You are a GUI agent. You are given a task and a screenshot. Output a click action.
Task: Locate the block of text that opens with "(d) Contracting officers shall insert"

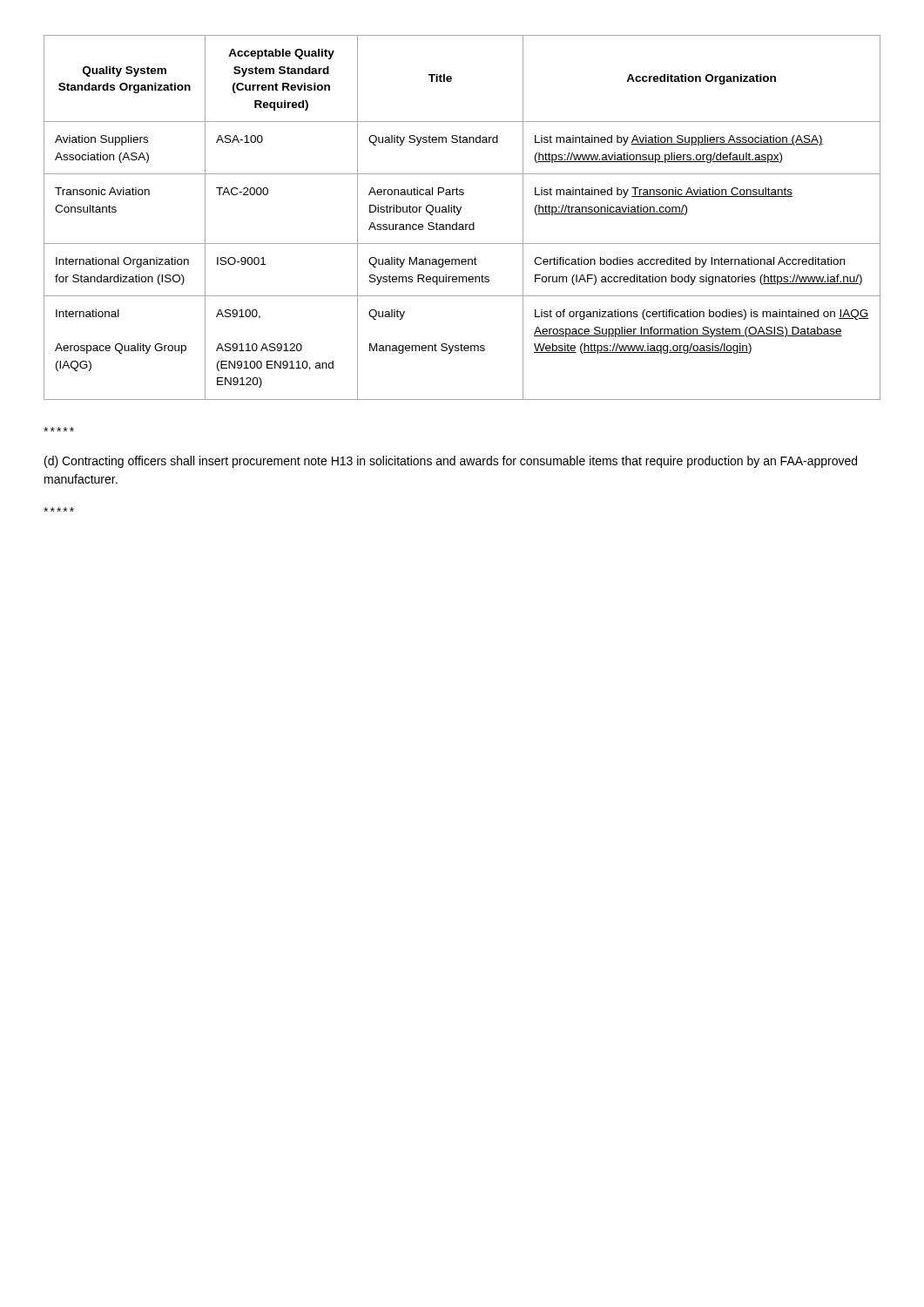[451, 470]
